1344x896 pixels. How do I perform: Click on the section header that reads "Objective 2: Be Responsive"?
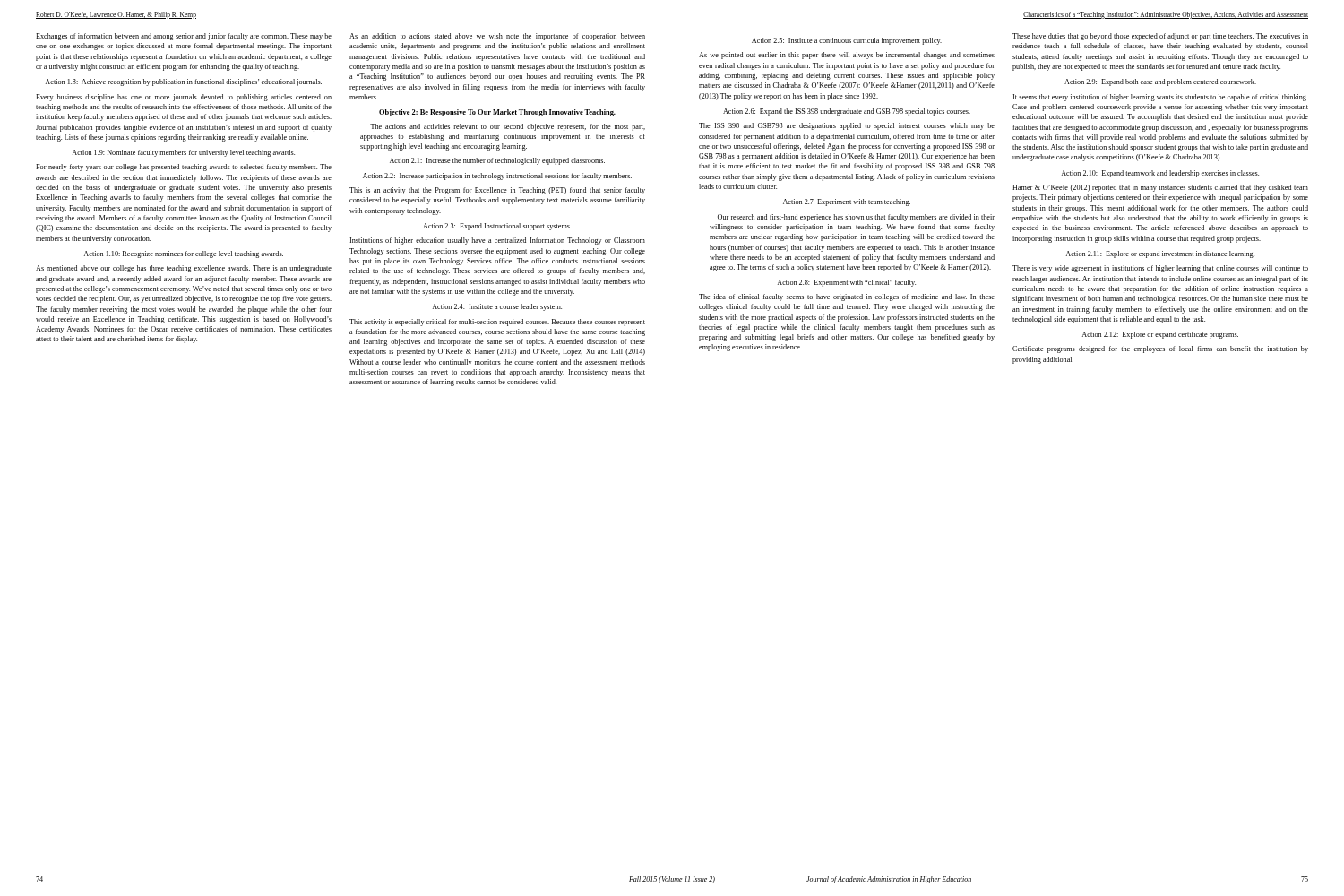[x=497, y=113]
